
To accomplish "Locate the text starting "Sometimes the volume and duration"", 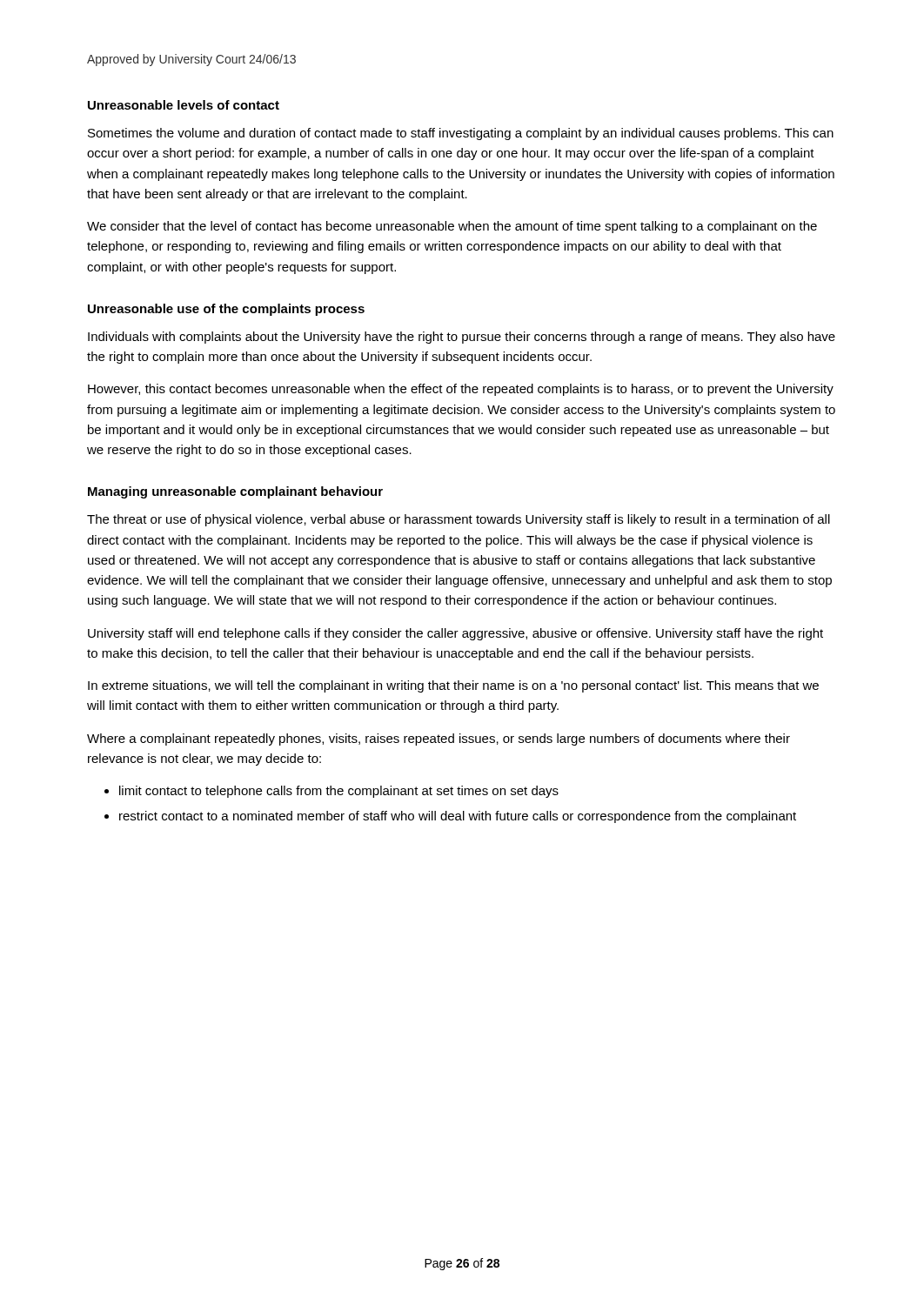I will 461,163.
